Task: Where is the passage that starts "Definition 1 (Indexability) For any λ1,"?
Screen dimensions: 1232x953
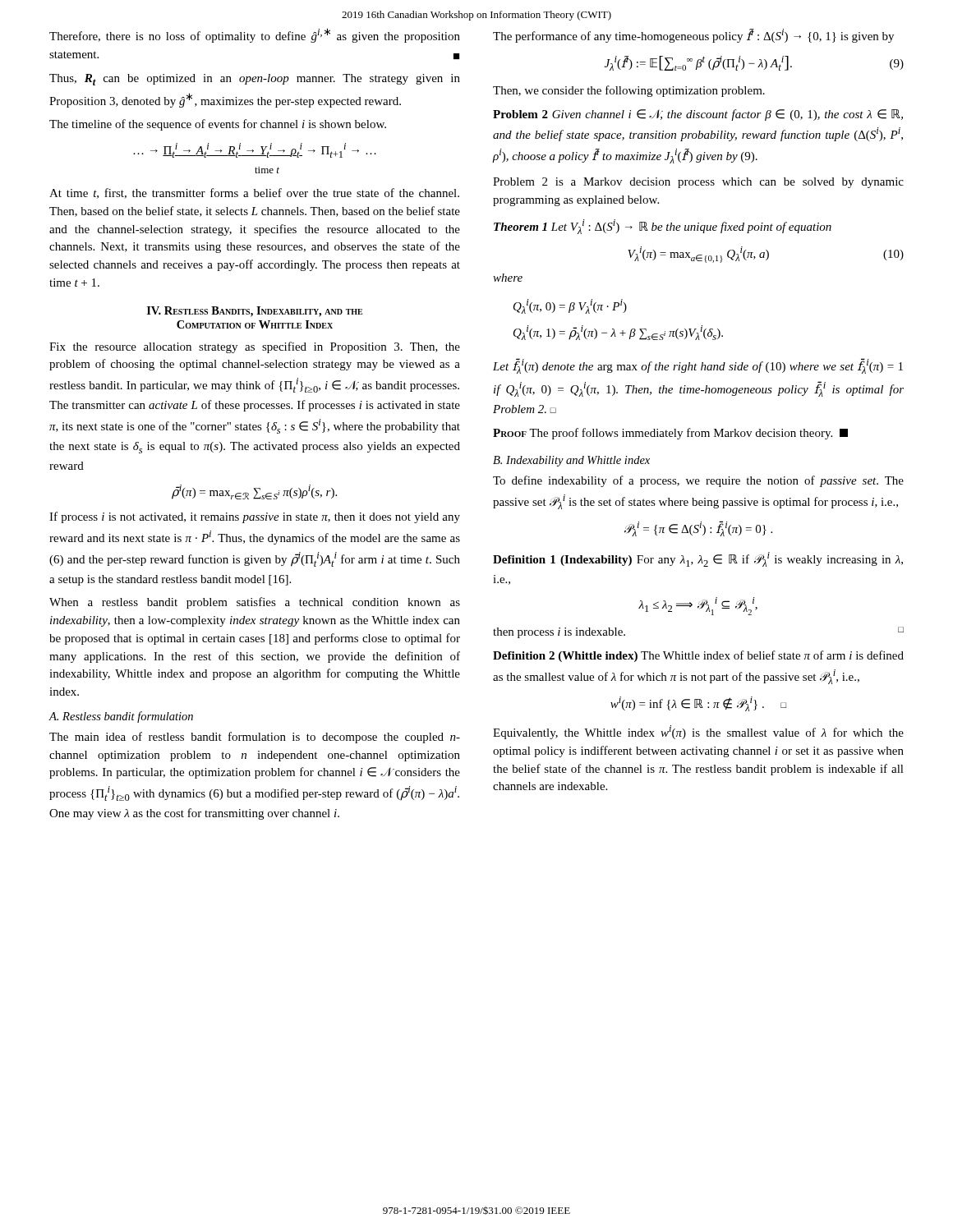Action: tap(698, 568)
